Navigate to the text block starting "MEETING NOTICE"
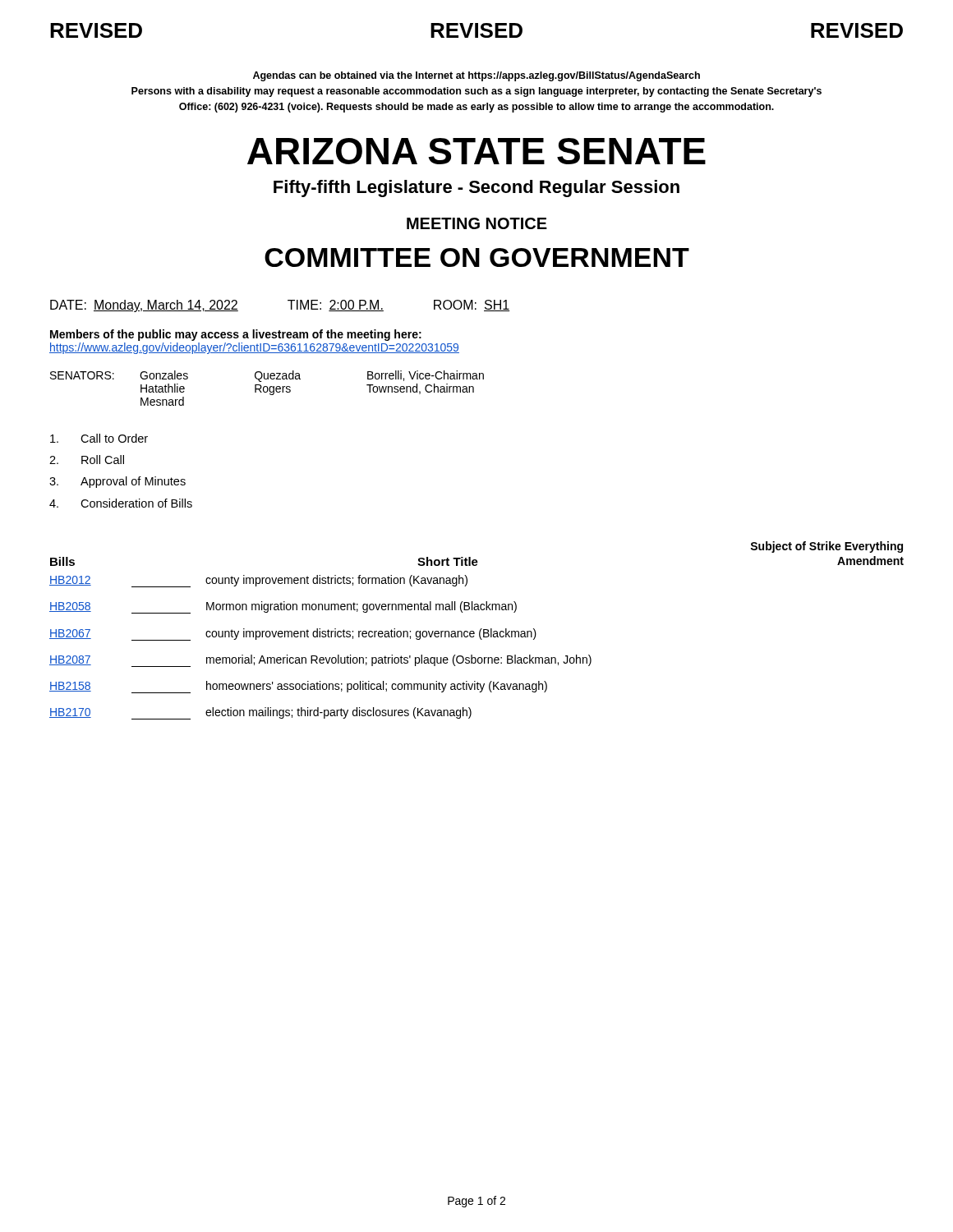This screenshot has height=1232, width=953. coord(476,224)
